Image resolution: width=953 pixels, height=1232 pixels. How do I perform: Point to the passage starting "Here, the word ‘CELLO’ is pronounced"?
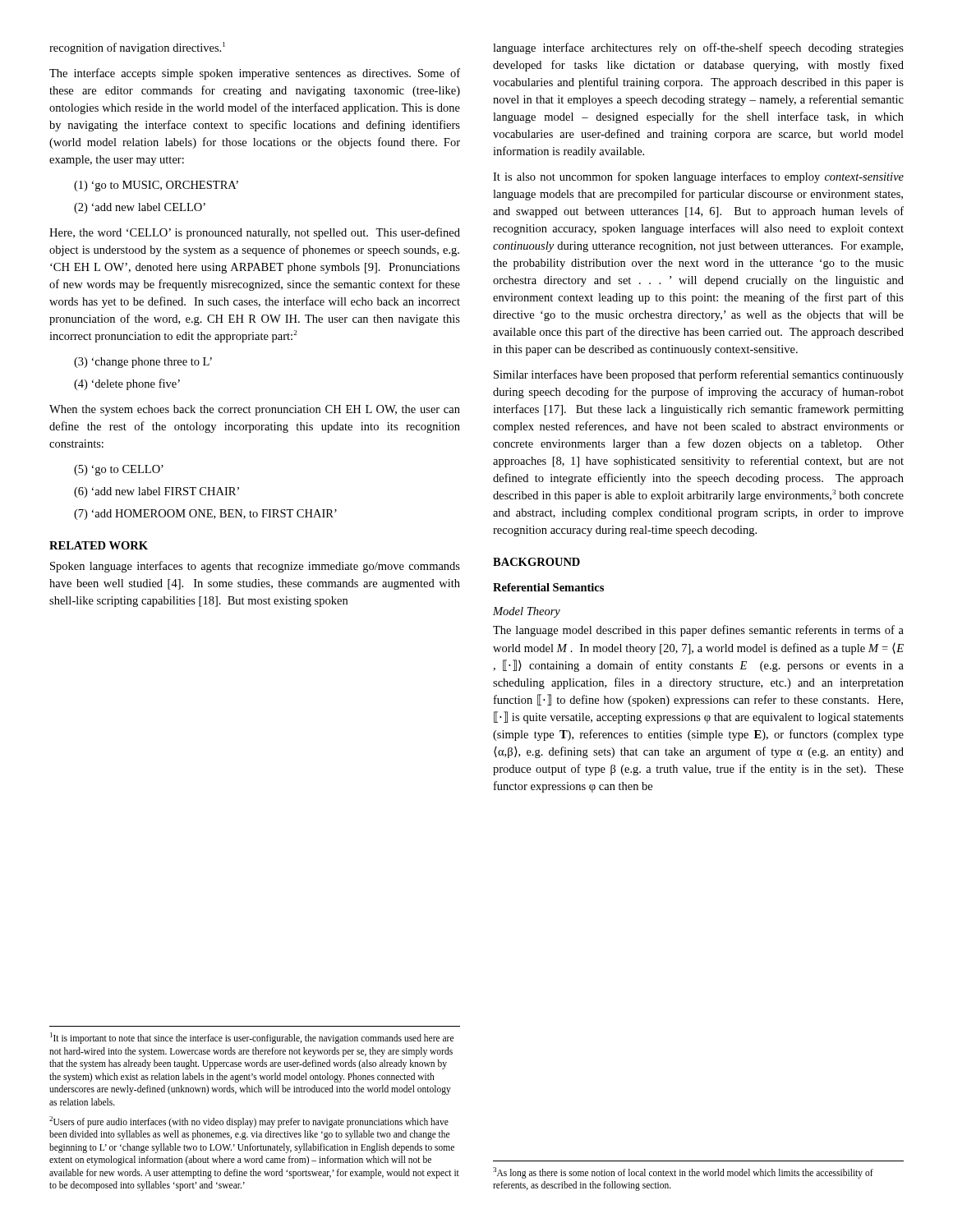255,284
